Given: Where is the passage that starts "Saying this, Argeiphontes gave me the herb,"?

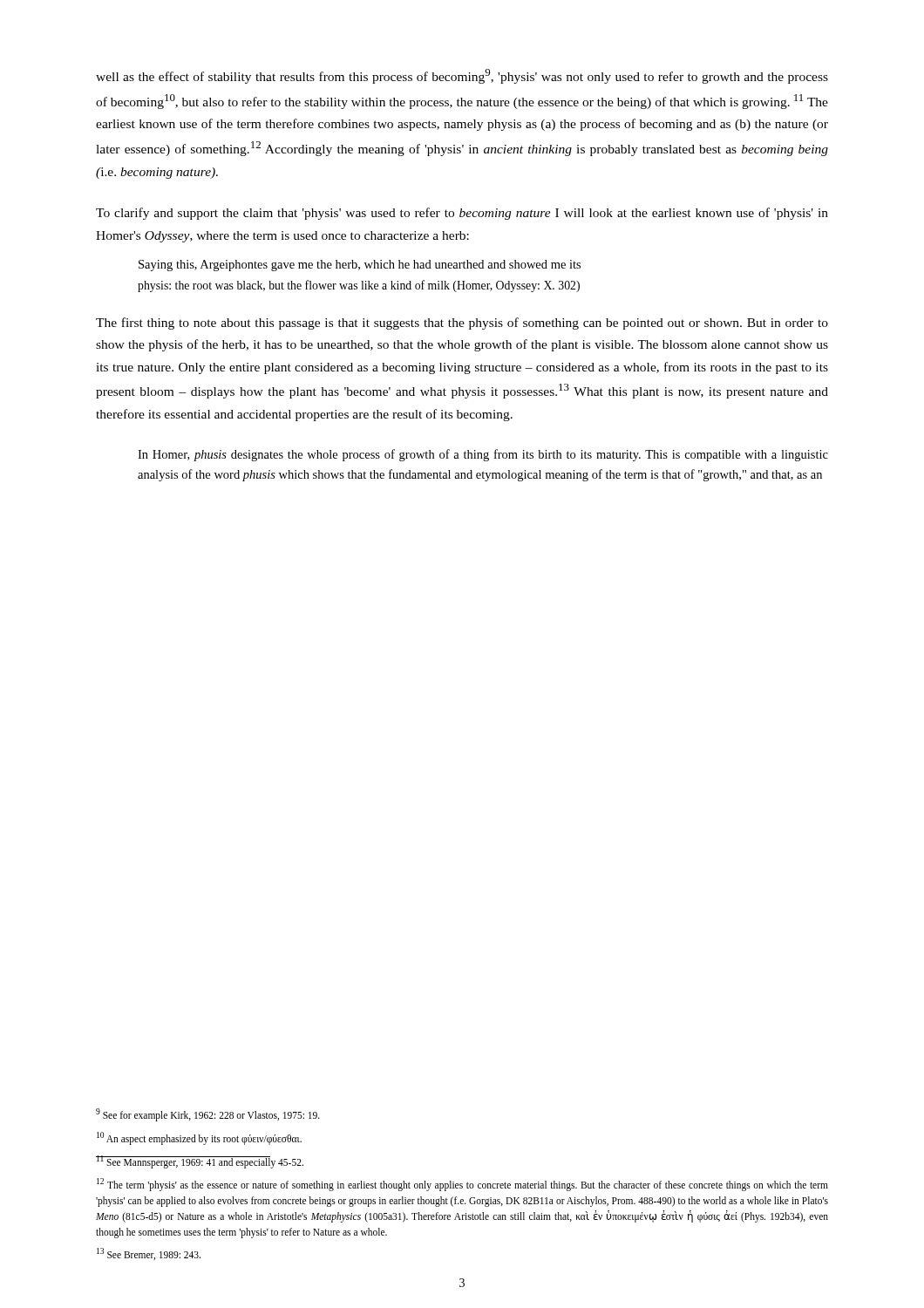Looking at the screenshot, I should click(x=359, y=265).
